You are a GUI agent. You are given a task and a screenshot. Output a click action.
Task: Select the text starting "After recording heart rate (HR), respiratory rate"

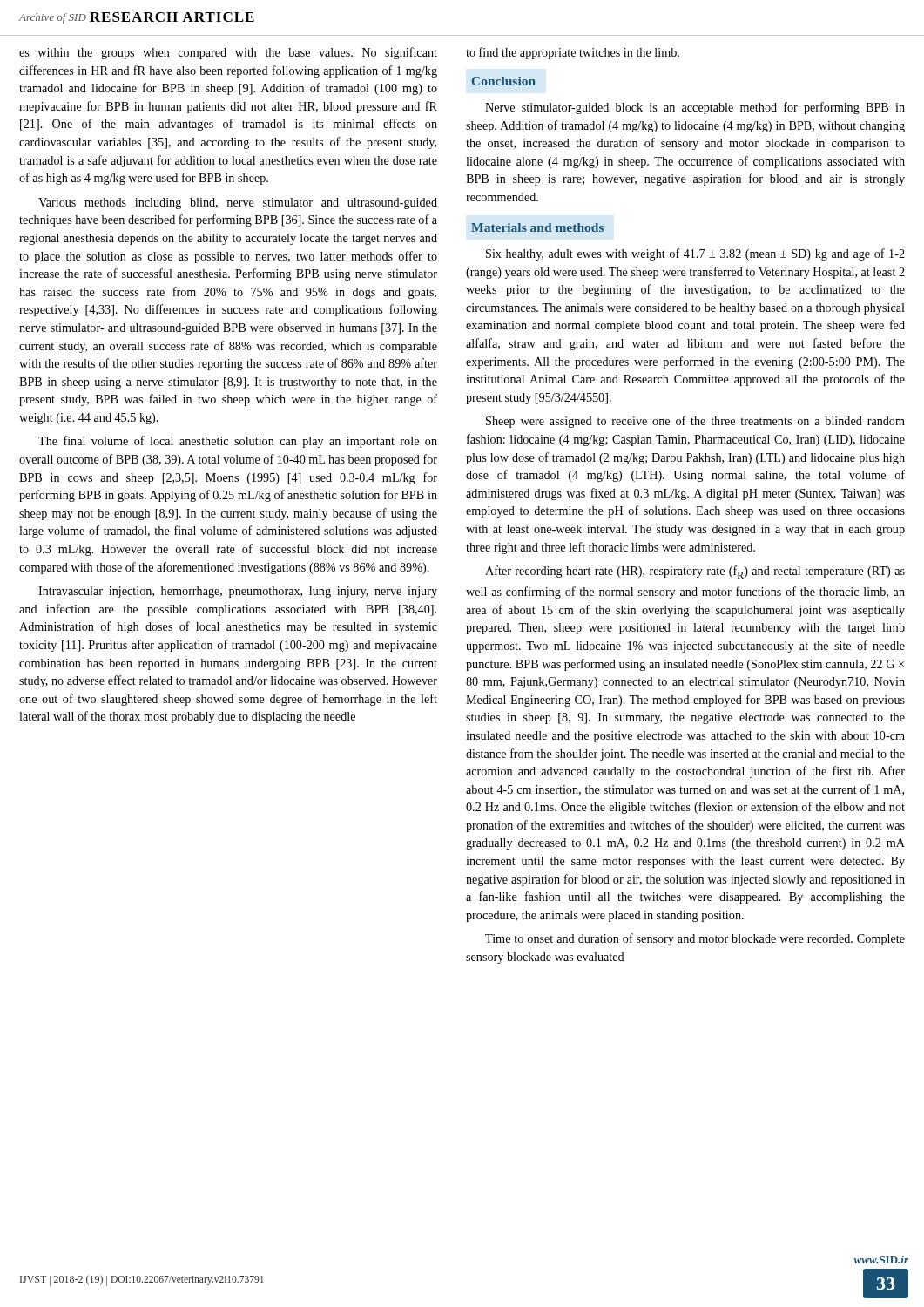click(685, 743)
